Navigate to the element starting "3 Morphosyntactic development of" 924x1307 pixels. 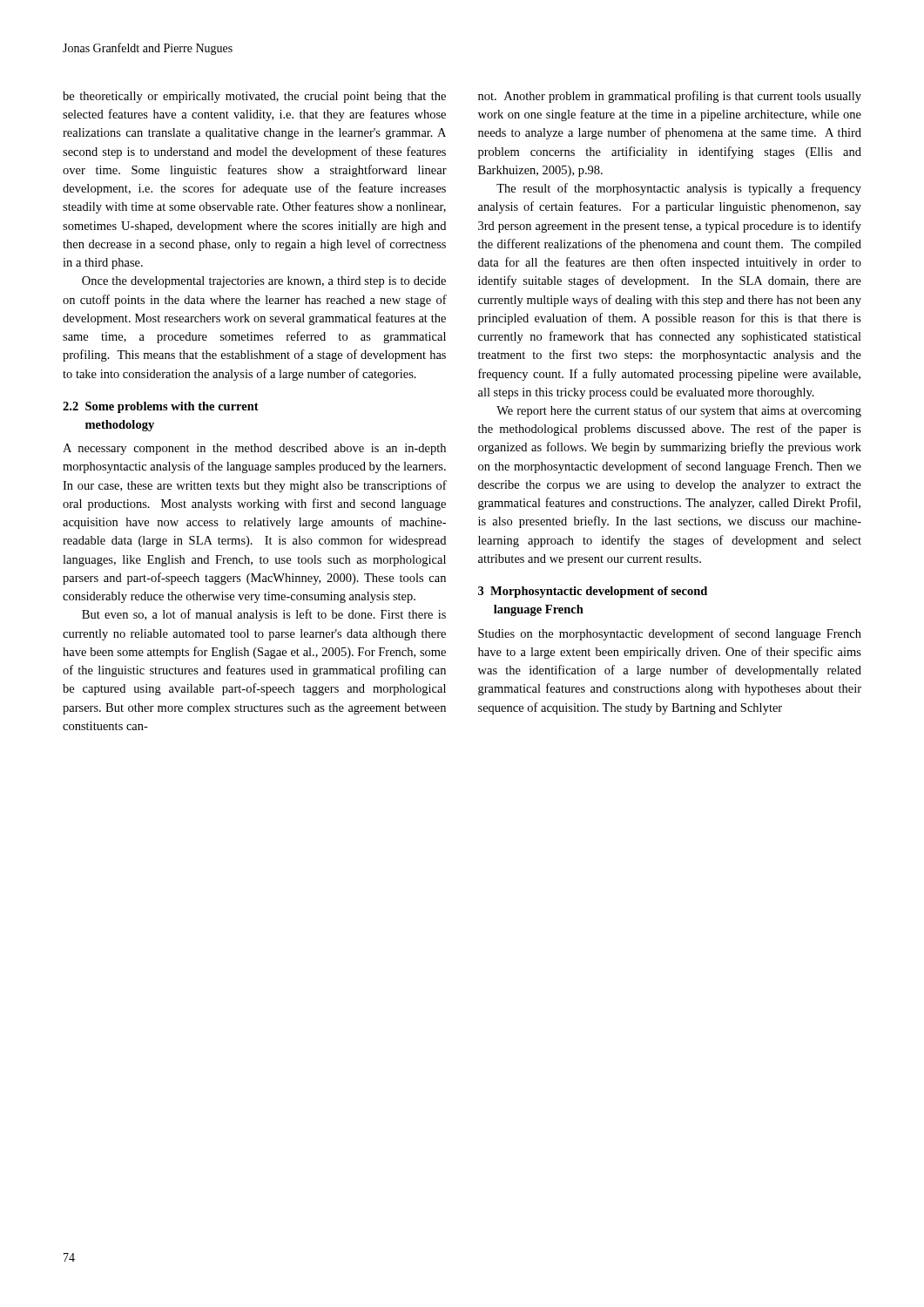[x=669, y=601]
